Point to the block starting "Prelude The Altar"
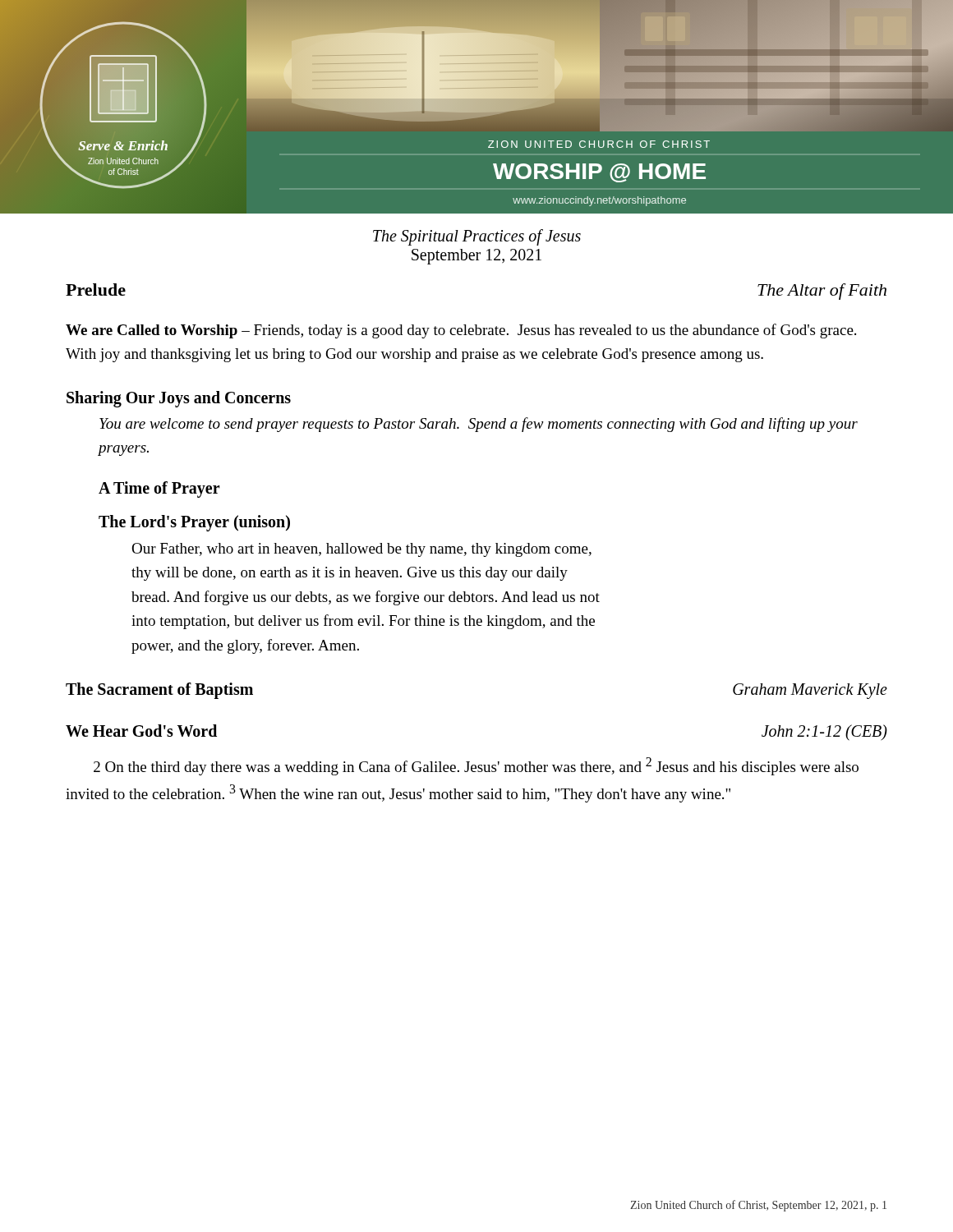Screen dimensions: 1232x953 (x=95, y=291)
